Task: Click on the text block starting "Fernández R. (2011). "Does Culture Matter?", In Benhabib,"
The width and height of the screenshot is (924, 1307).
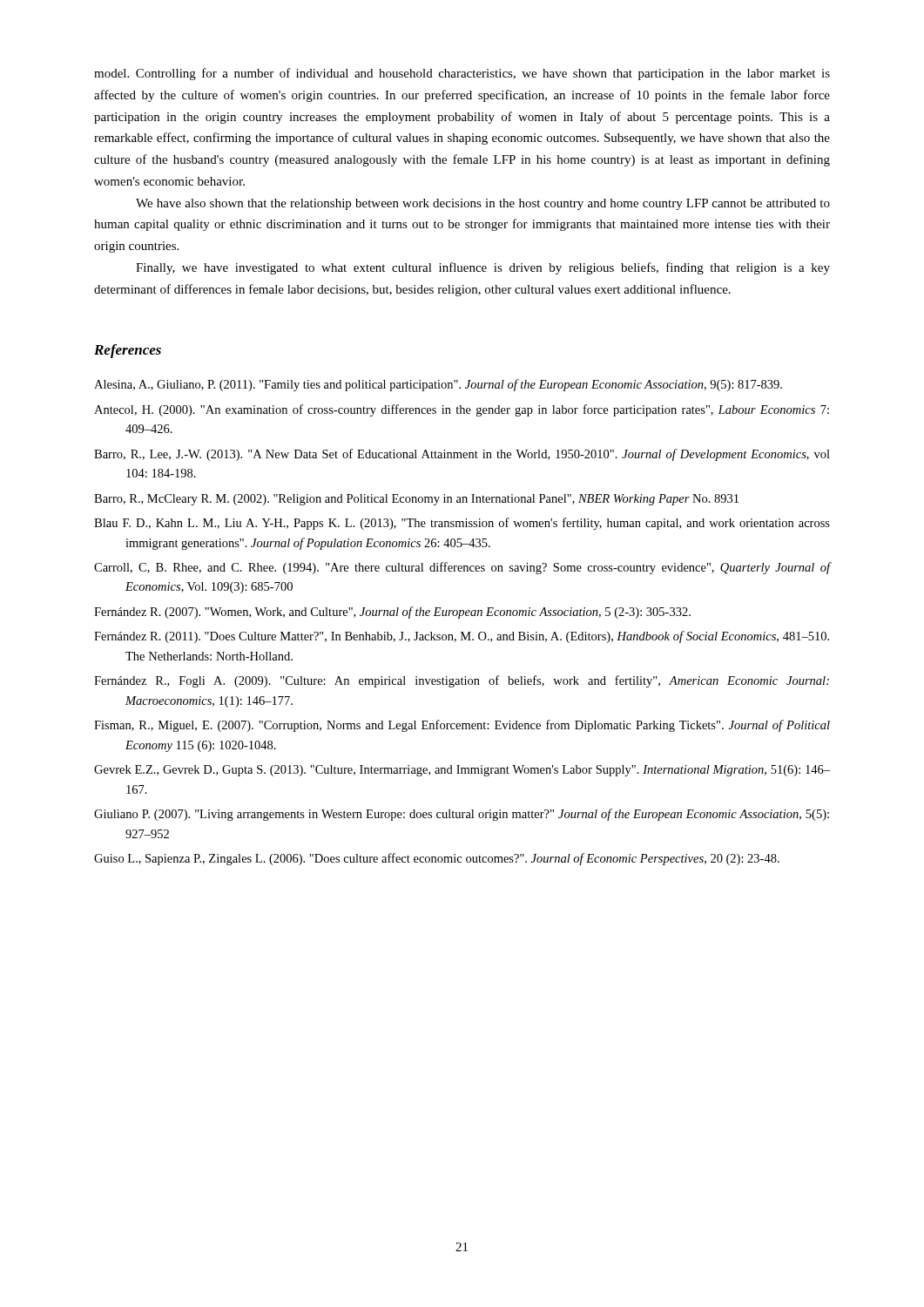Action: 462,646
